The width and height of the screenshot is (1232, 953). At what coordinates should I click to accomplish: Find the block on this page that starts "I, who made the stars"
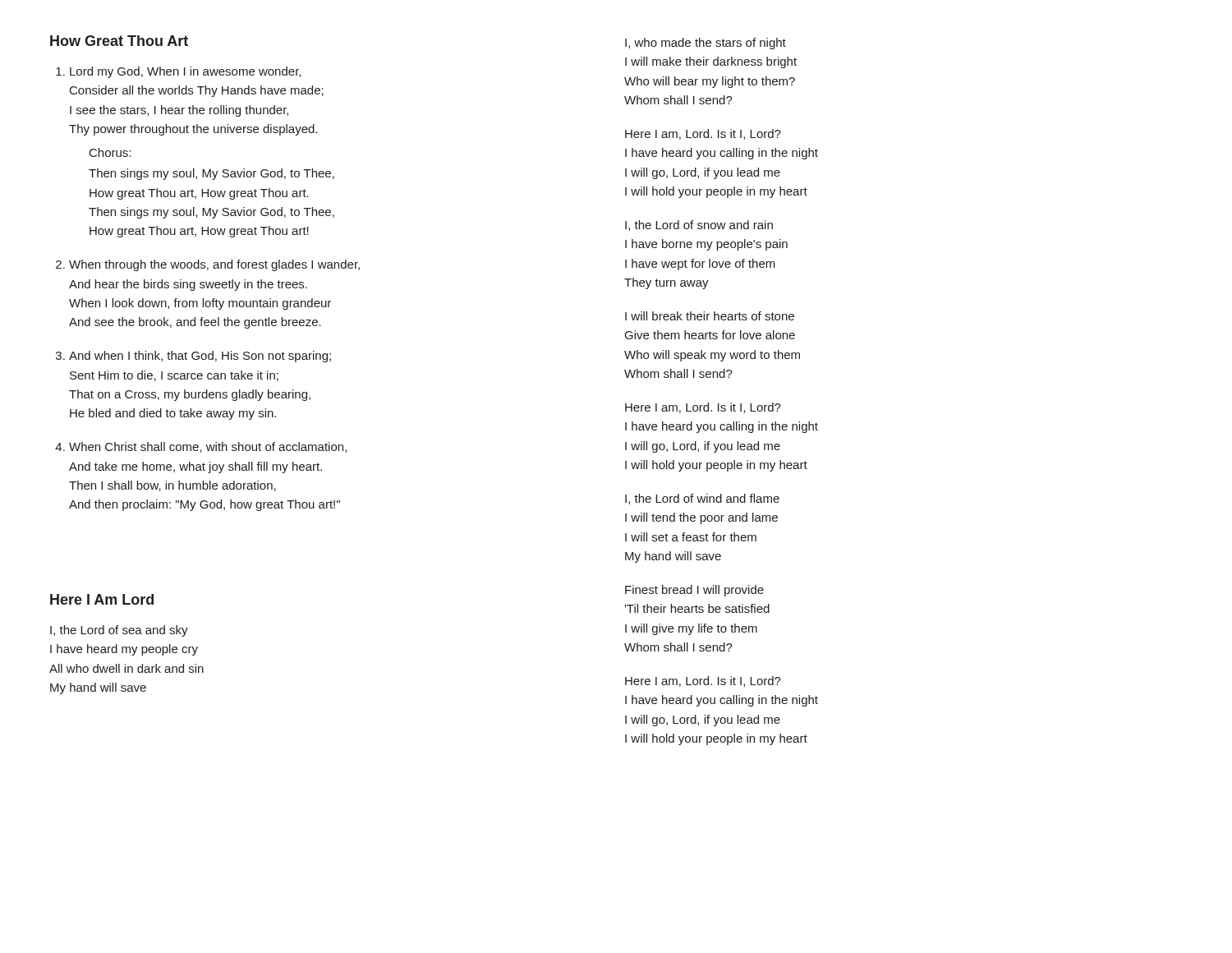click(x=710, y=71)
